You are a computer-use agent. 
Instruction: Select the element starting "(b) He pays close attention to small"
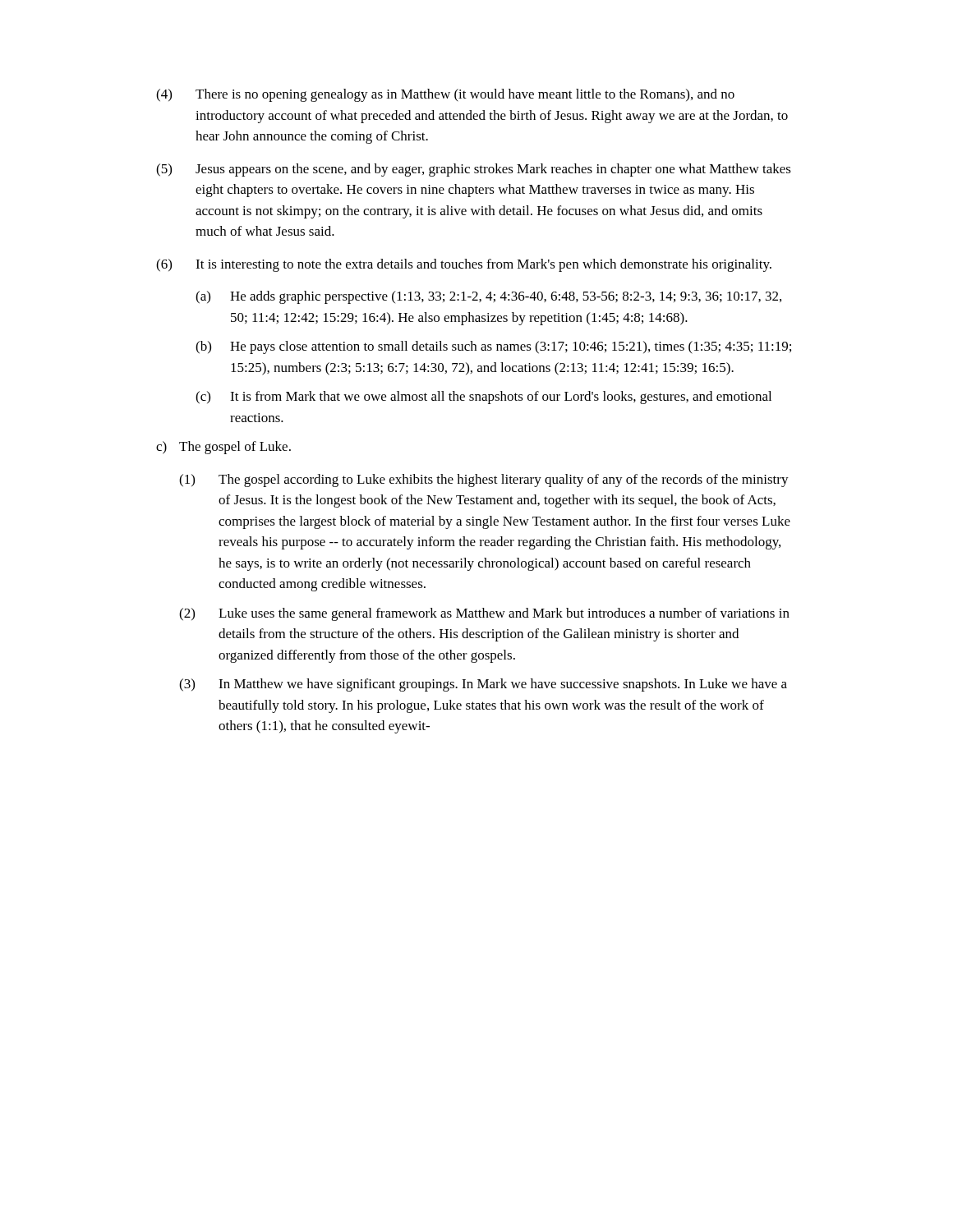[x=496, y=357]
